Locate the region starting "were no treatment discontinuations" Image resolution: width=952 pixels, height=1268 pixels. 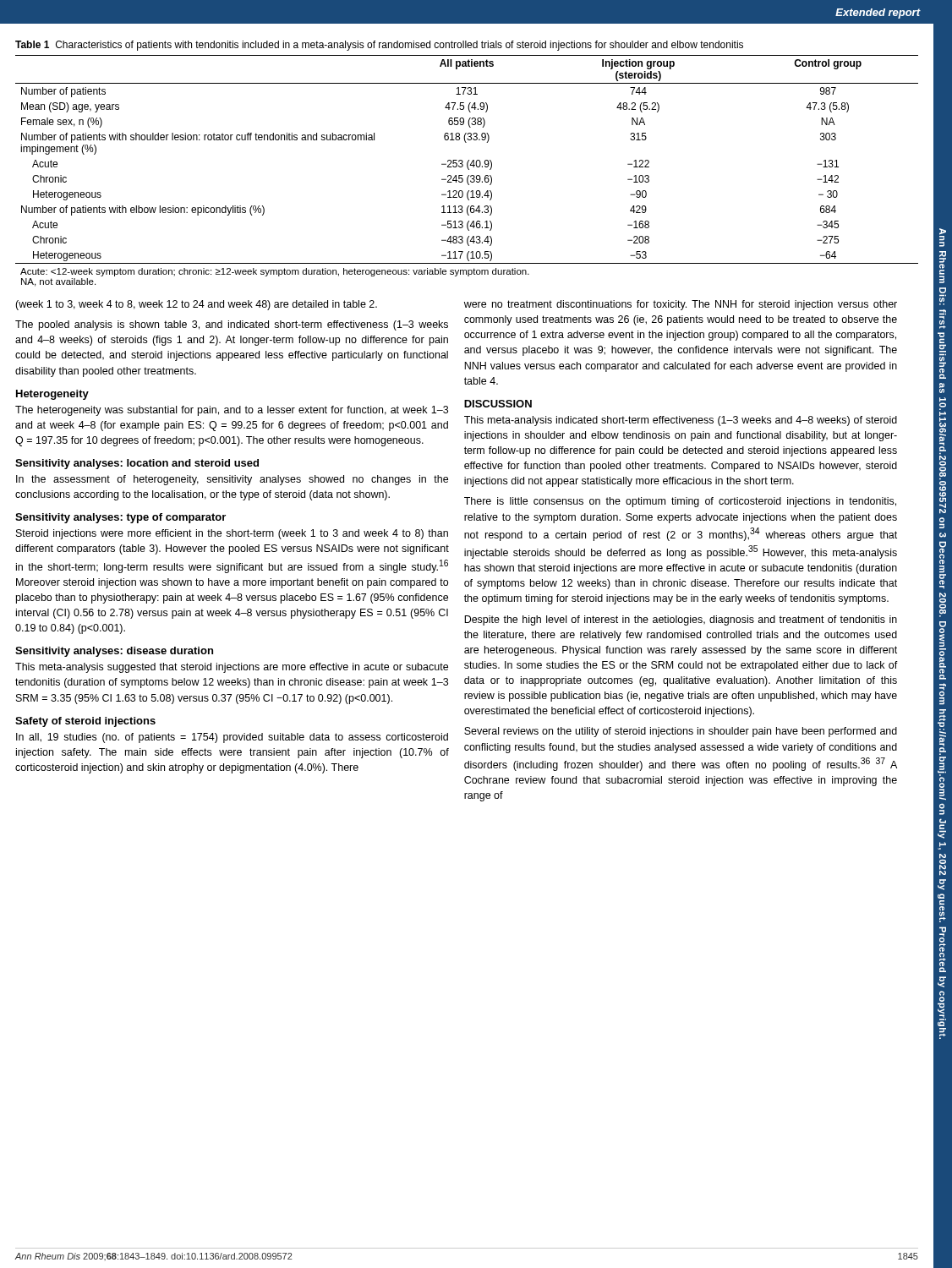[681, 343]
